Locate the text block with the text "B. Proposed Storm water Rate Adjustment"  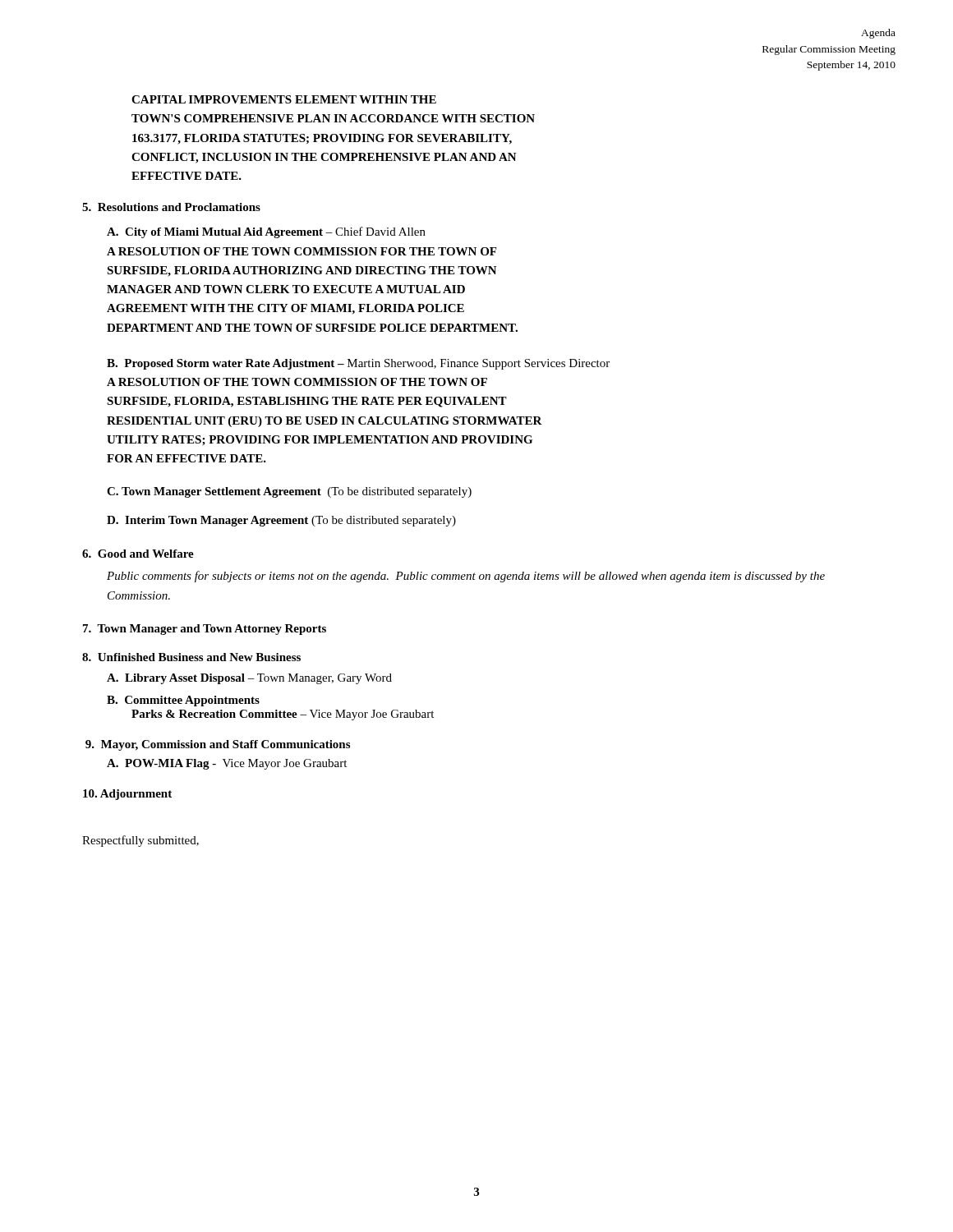497,411
